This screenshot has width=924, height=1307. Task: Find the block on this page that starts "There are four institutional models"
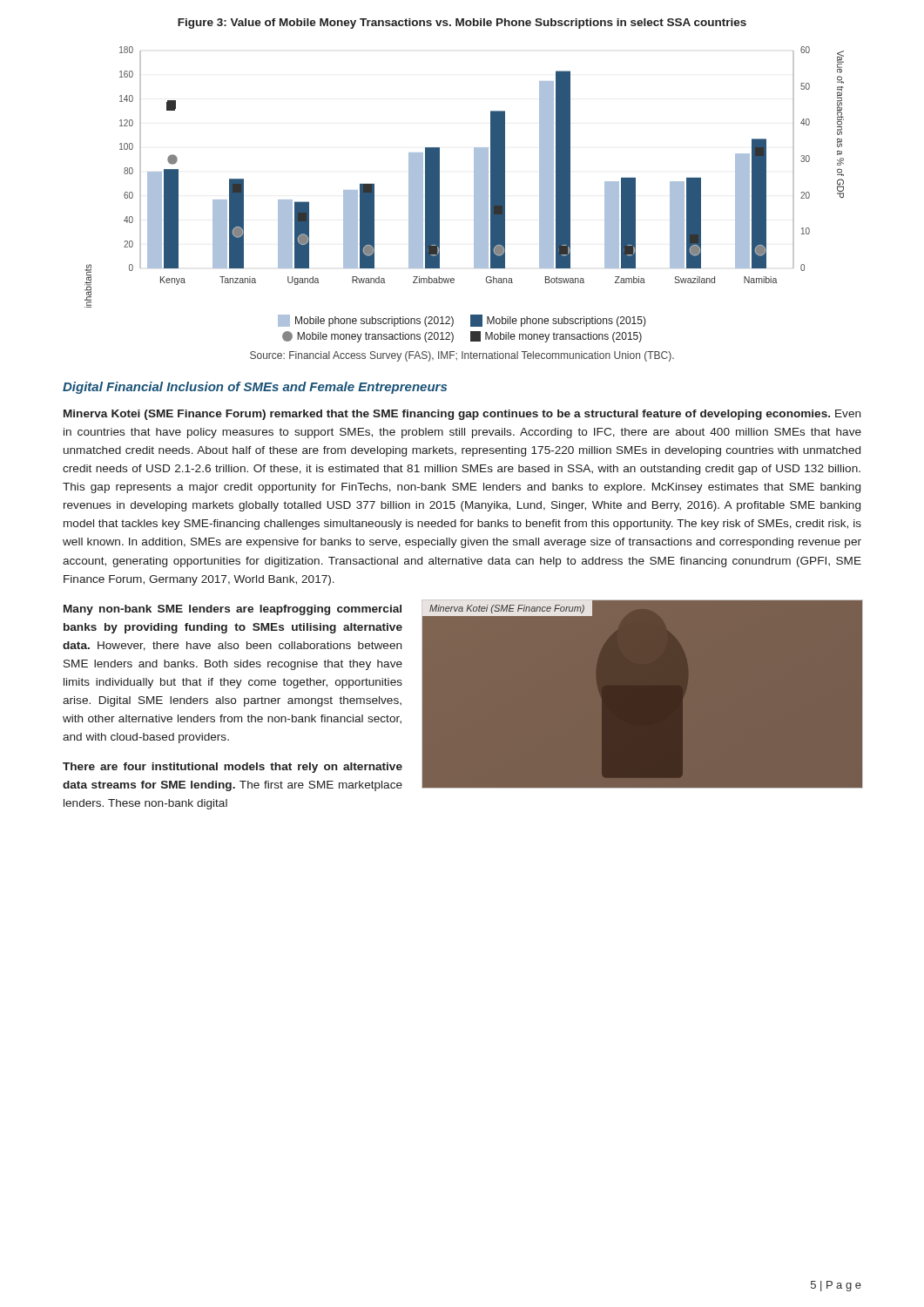(x=233, y=785)
